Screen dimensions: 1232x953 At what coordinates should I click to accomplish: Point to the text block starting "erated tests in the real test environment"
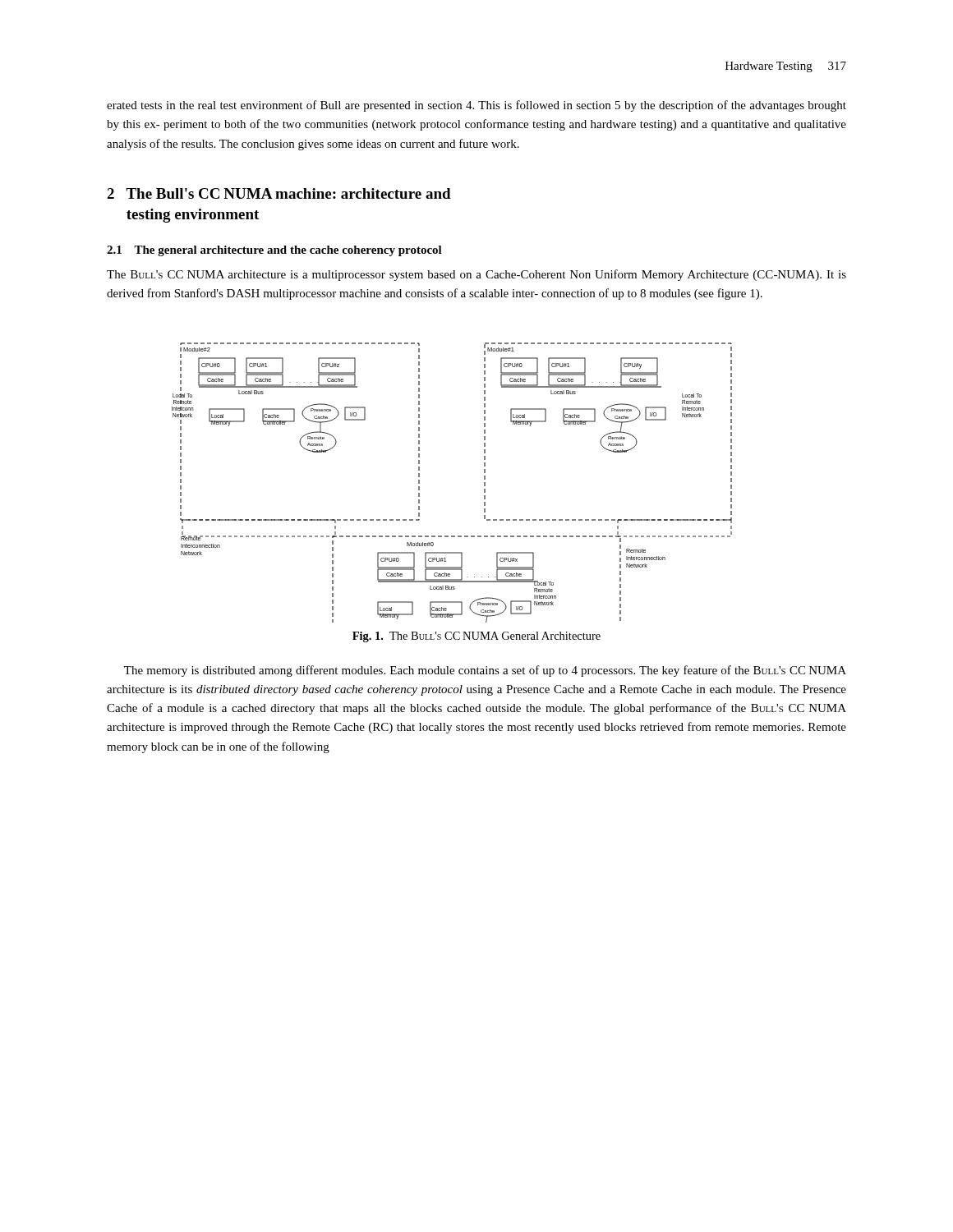click(x=476, y=124)
